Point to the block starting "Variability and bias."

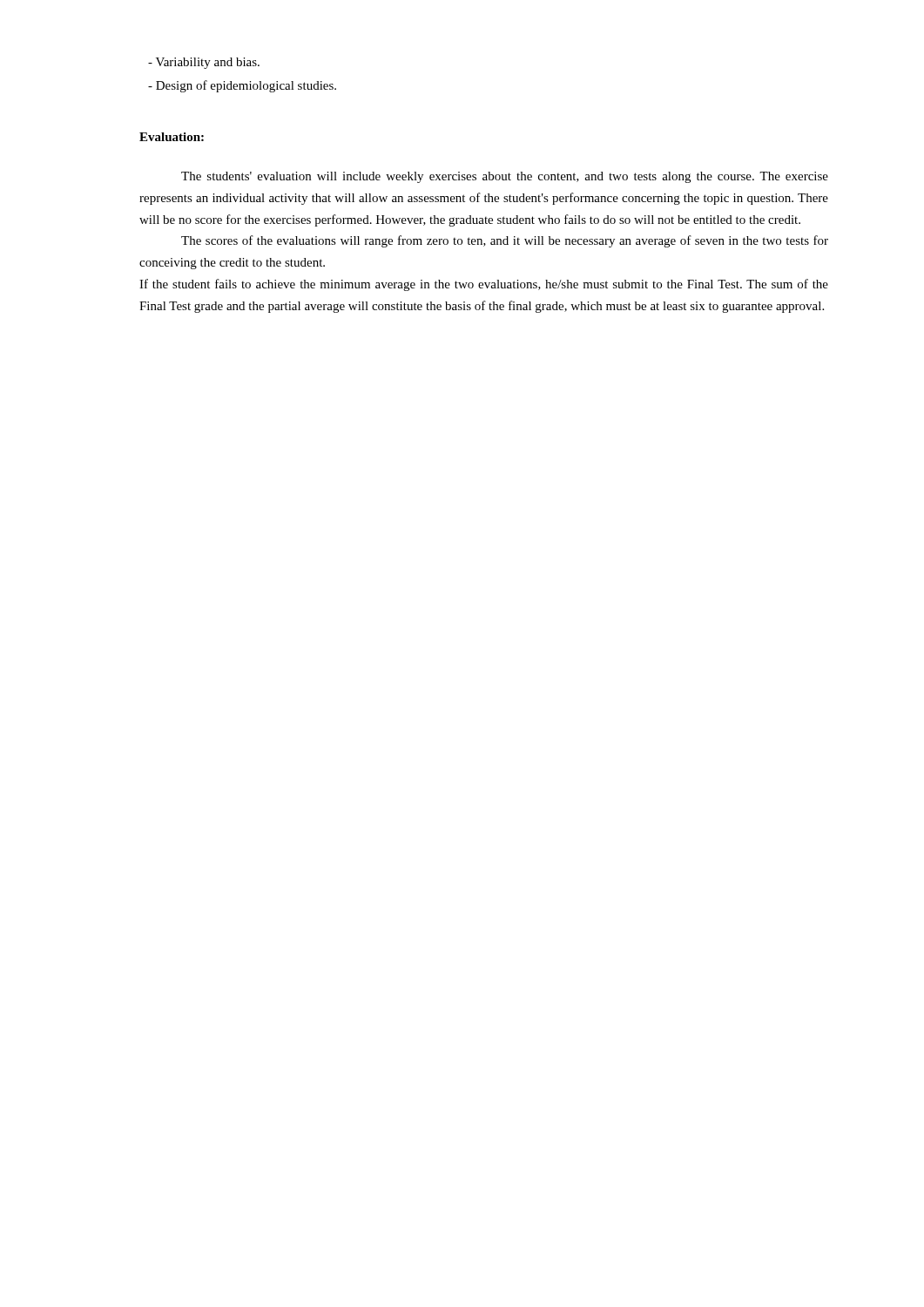click(204, 62)
